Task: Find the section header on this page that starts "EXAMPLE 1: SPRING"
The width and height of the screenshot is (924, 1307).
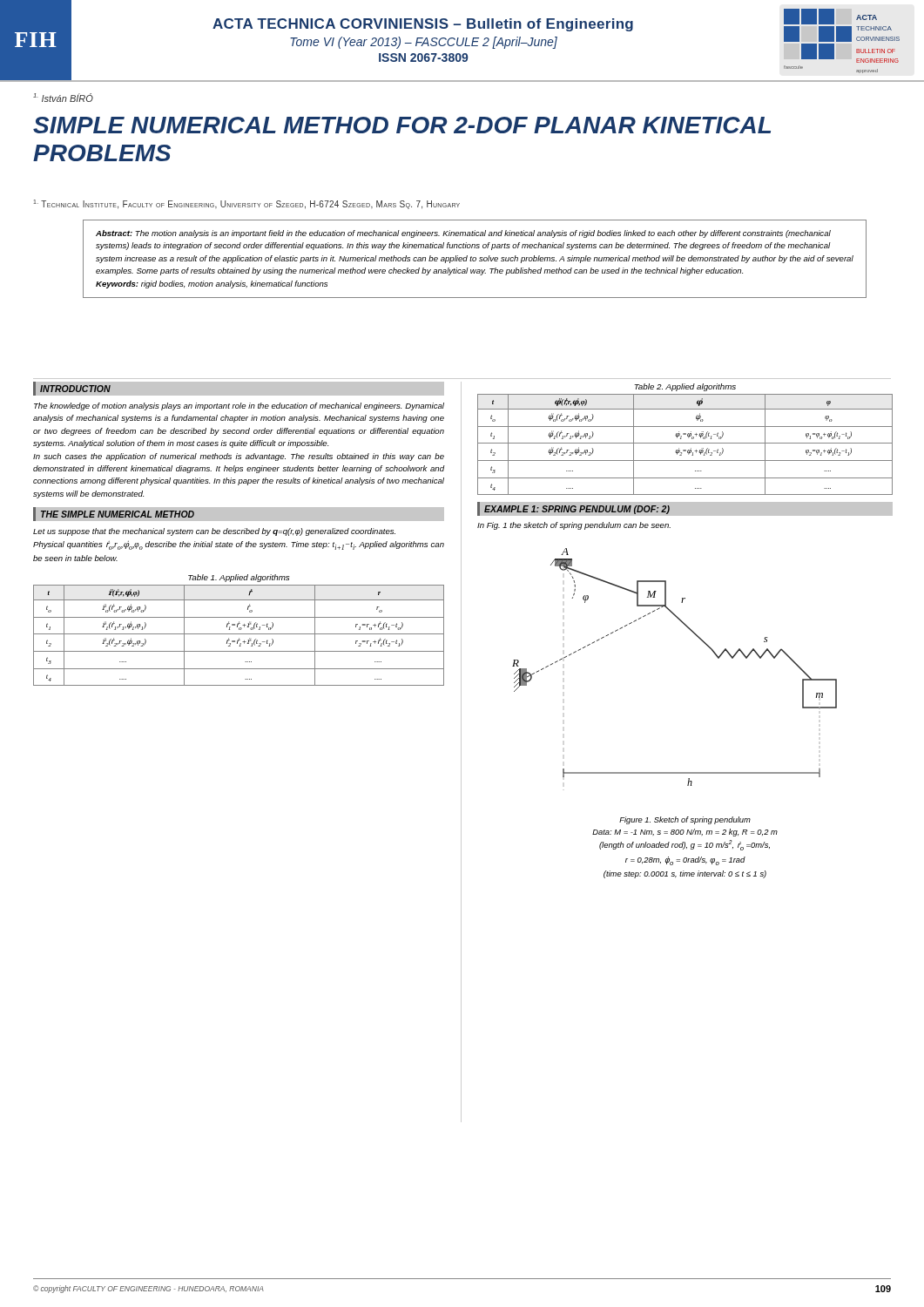Action: pyautogui.click(x=577, y=509)
